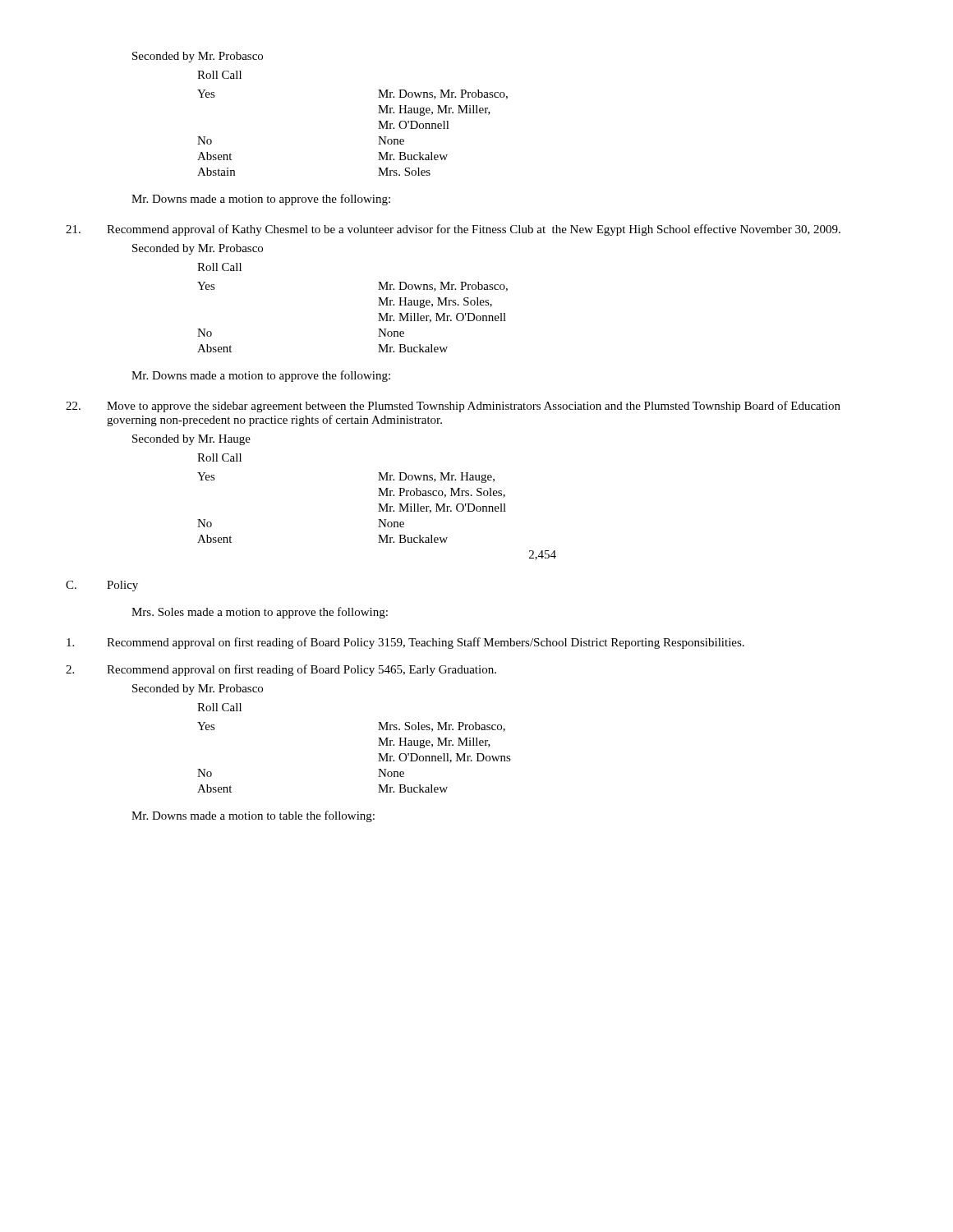Click on the text starting "21. Recommend approval"

coord(476,289)
